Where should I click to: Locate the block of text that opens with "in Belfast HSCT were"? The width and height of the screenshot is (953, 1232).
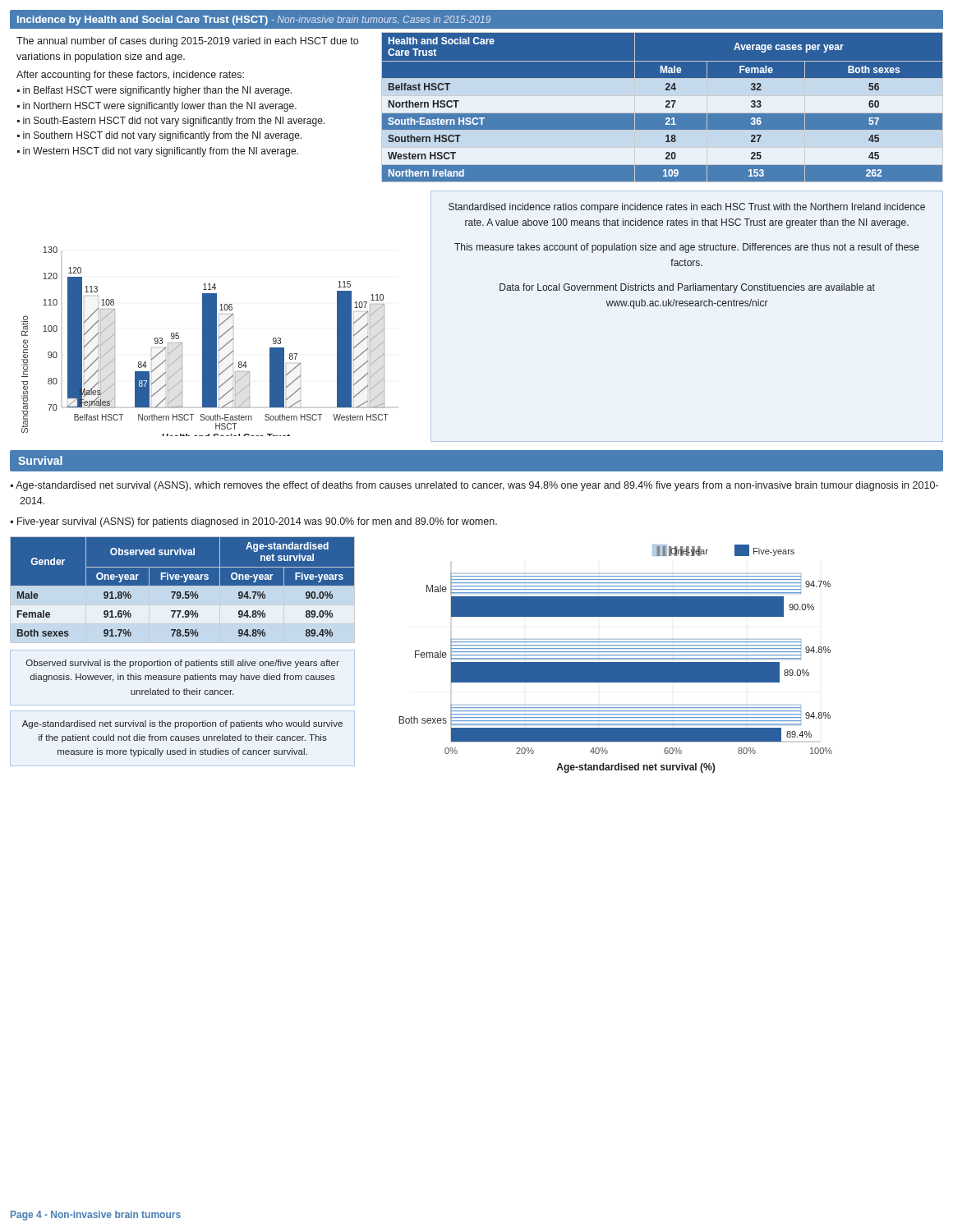pyautogui.click(x=158, y=91)
